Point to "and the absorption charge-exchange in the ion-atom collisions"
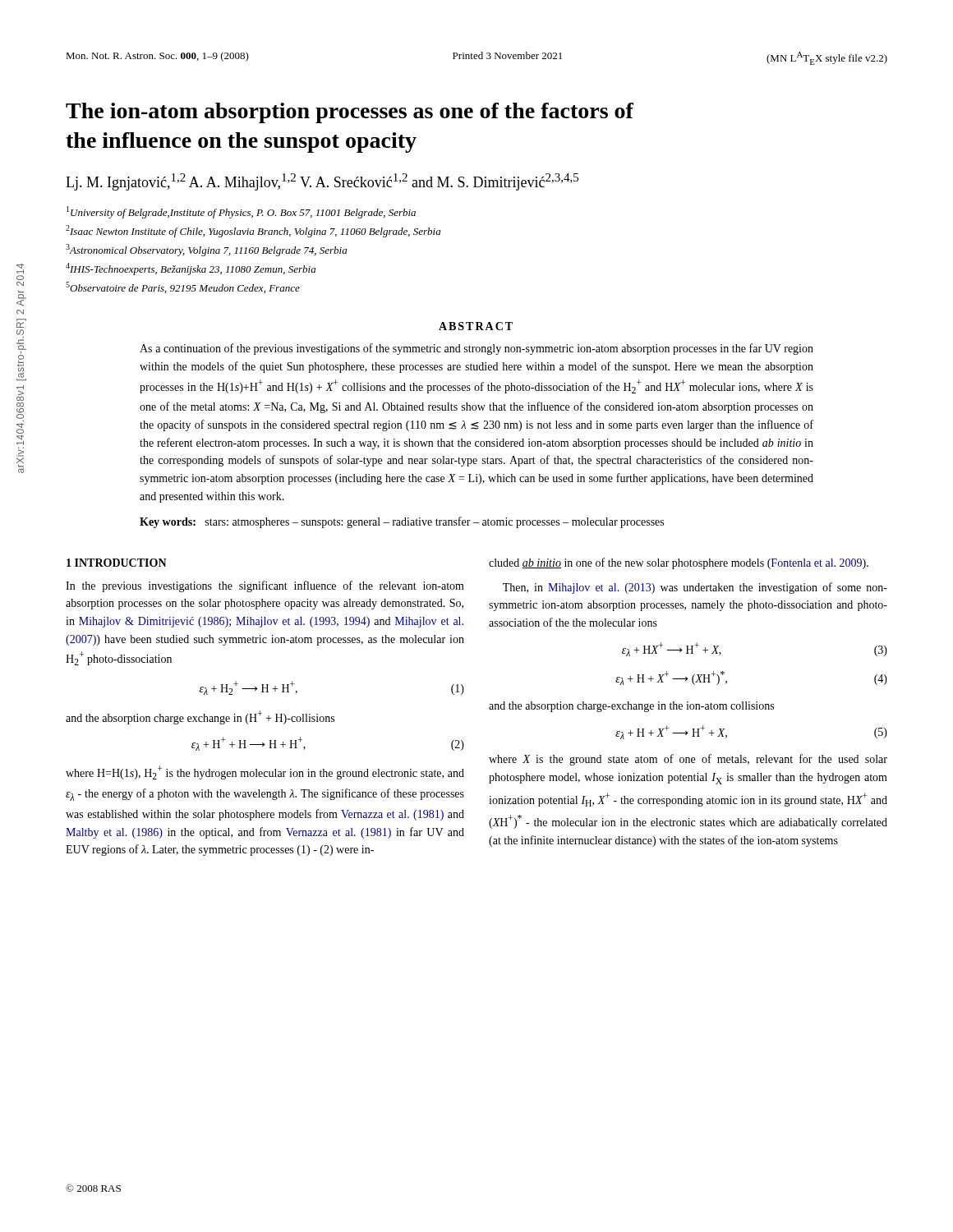The image size is (953, 1232). pos(688,706)
